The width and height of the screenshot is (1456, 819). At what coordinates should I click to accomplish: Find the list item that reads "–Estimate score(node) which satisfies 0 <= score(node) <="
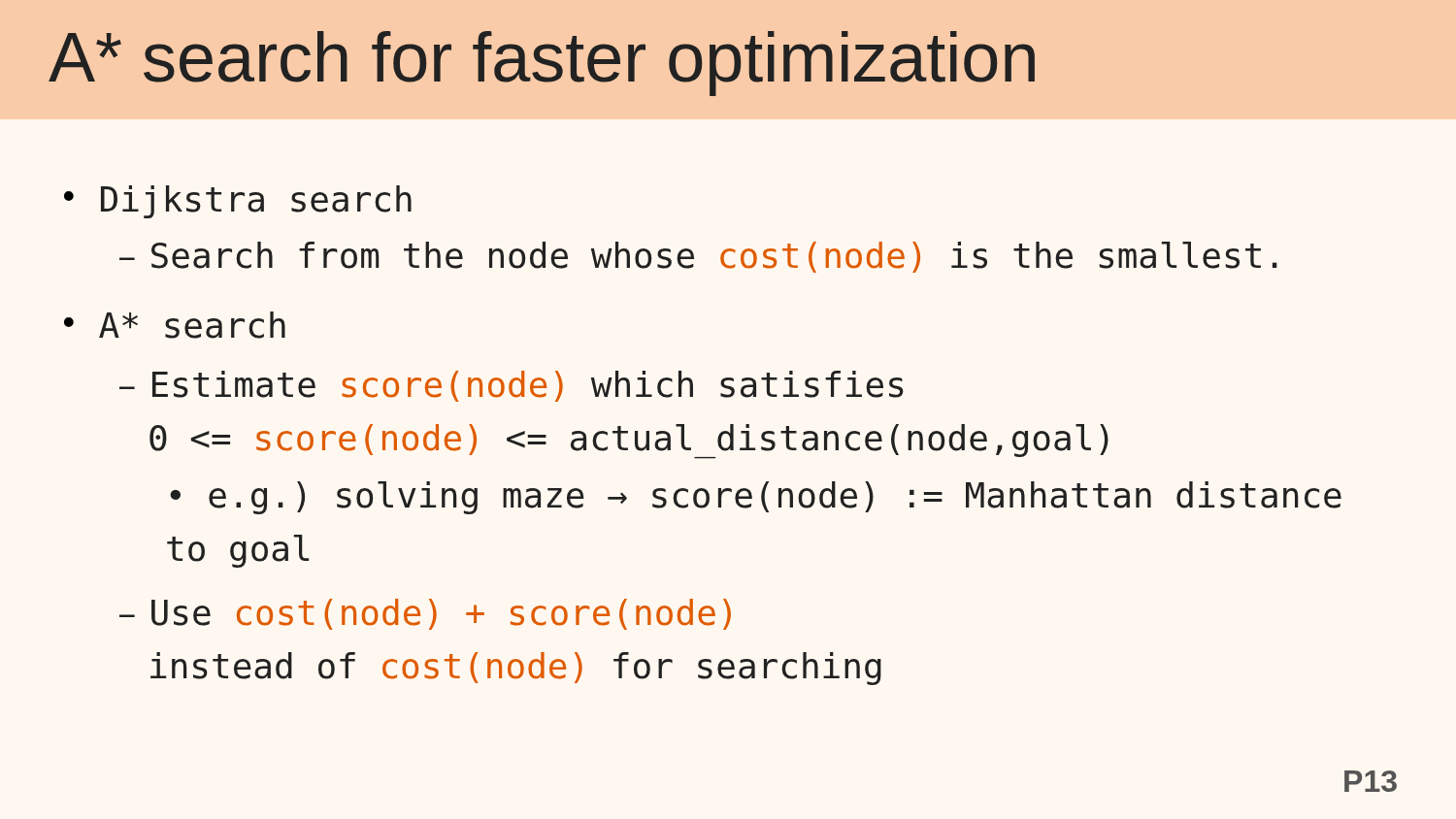(x=616, y=413)
